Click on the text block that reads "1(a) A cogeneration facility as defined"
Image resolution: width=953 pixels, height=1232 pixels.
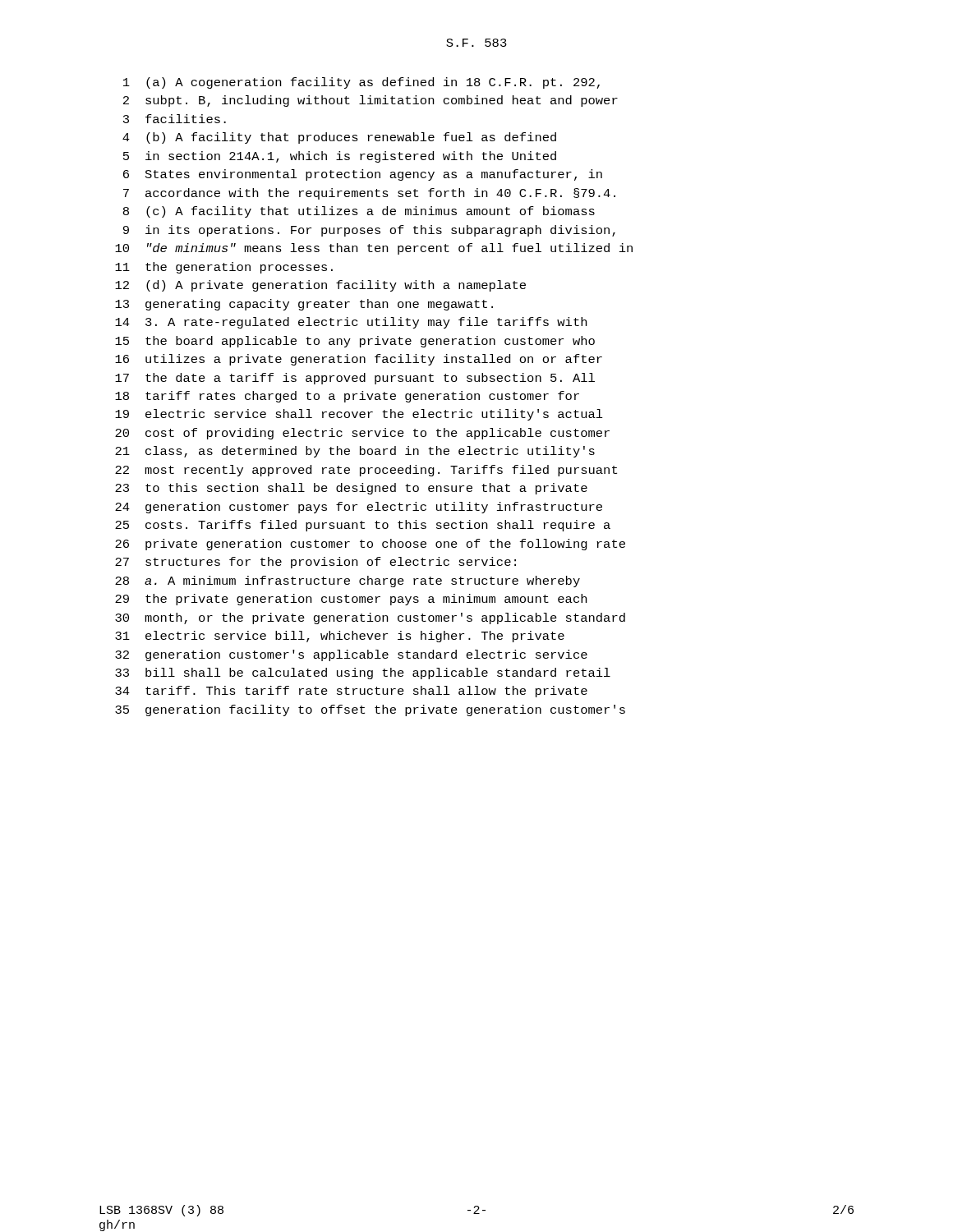(x=476, y=397)
